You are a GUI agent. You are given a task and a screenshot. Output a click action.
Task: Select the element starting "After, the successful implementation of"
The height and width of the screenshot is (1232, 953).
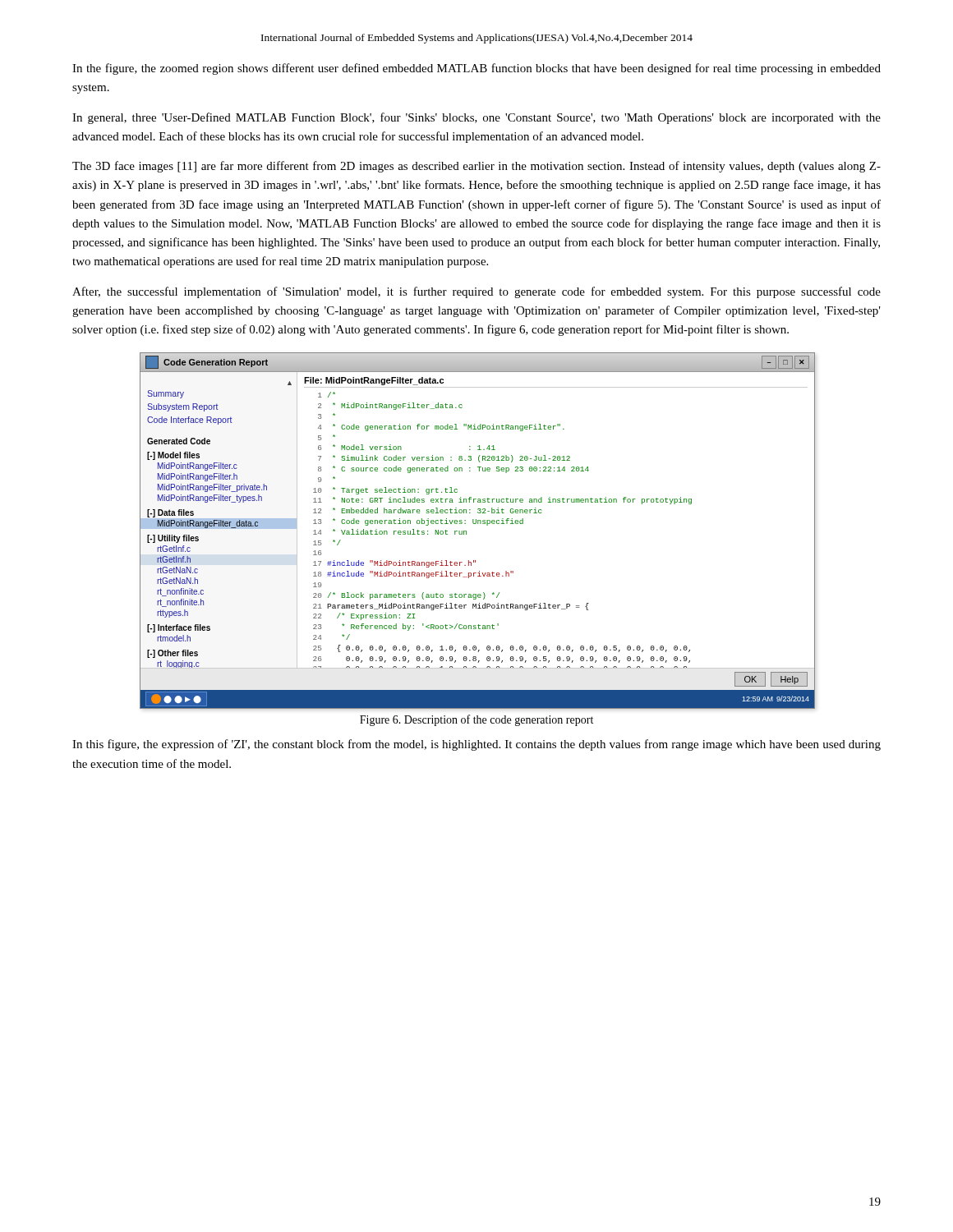click(x=476, y=310)
